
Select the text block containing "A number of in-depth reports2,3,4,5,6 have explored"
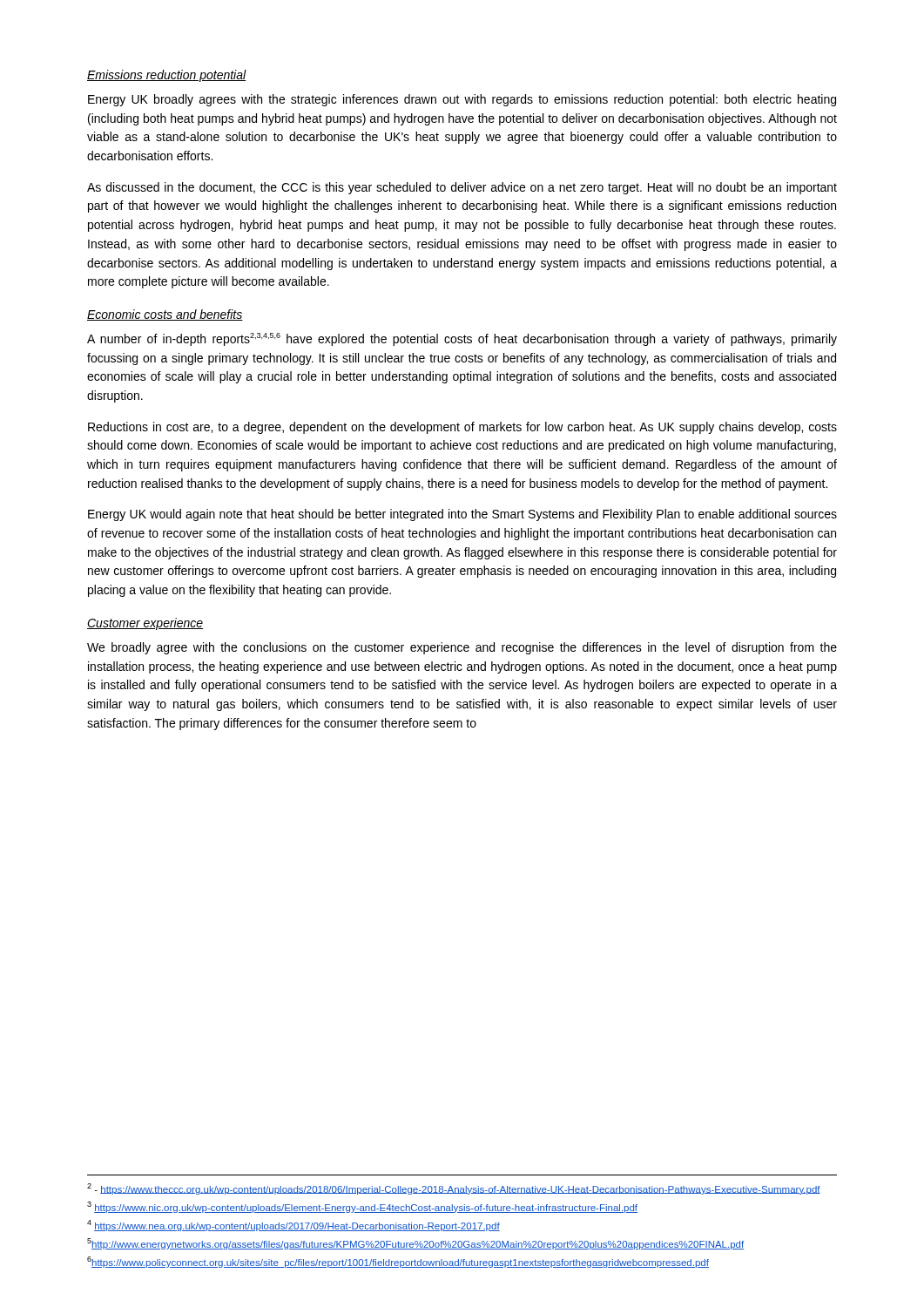click(x=462, y=367)
